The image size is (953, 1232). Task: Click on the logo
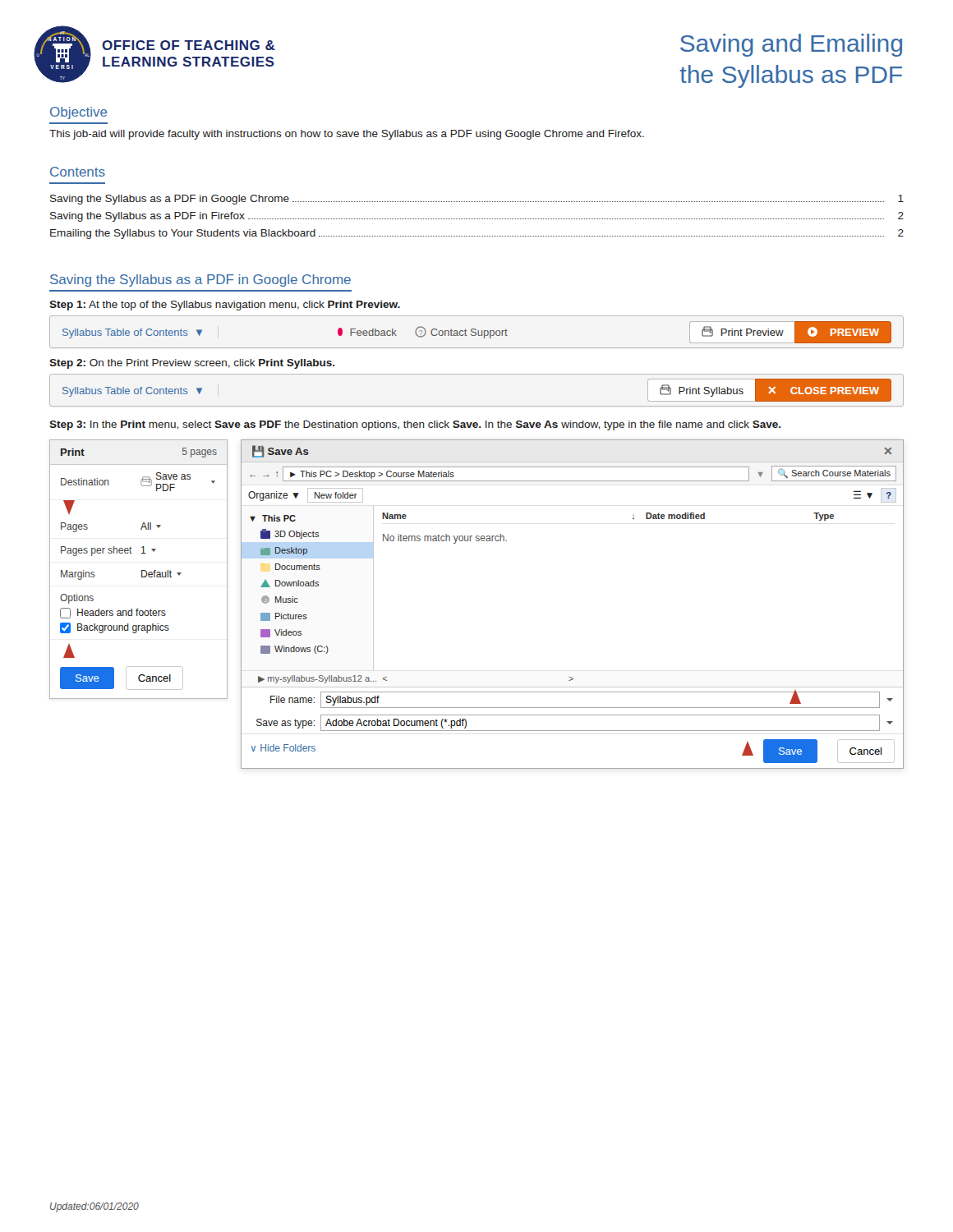pyautogui.click(x=154, y=54)
